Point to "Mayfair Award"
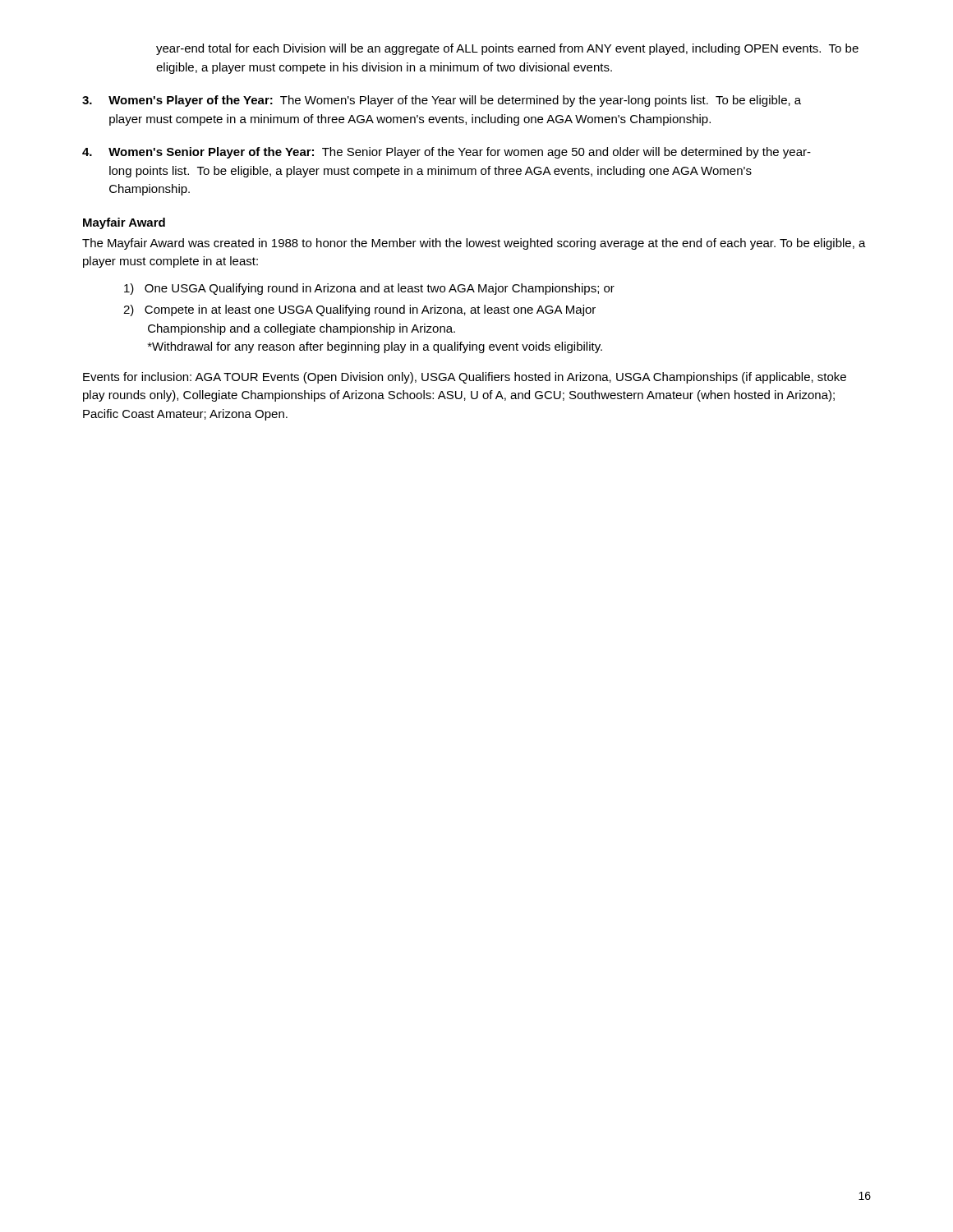Viewport: 953px width, 1232px height. click(x=124, y=222)
